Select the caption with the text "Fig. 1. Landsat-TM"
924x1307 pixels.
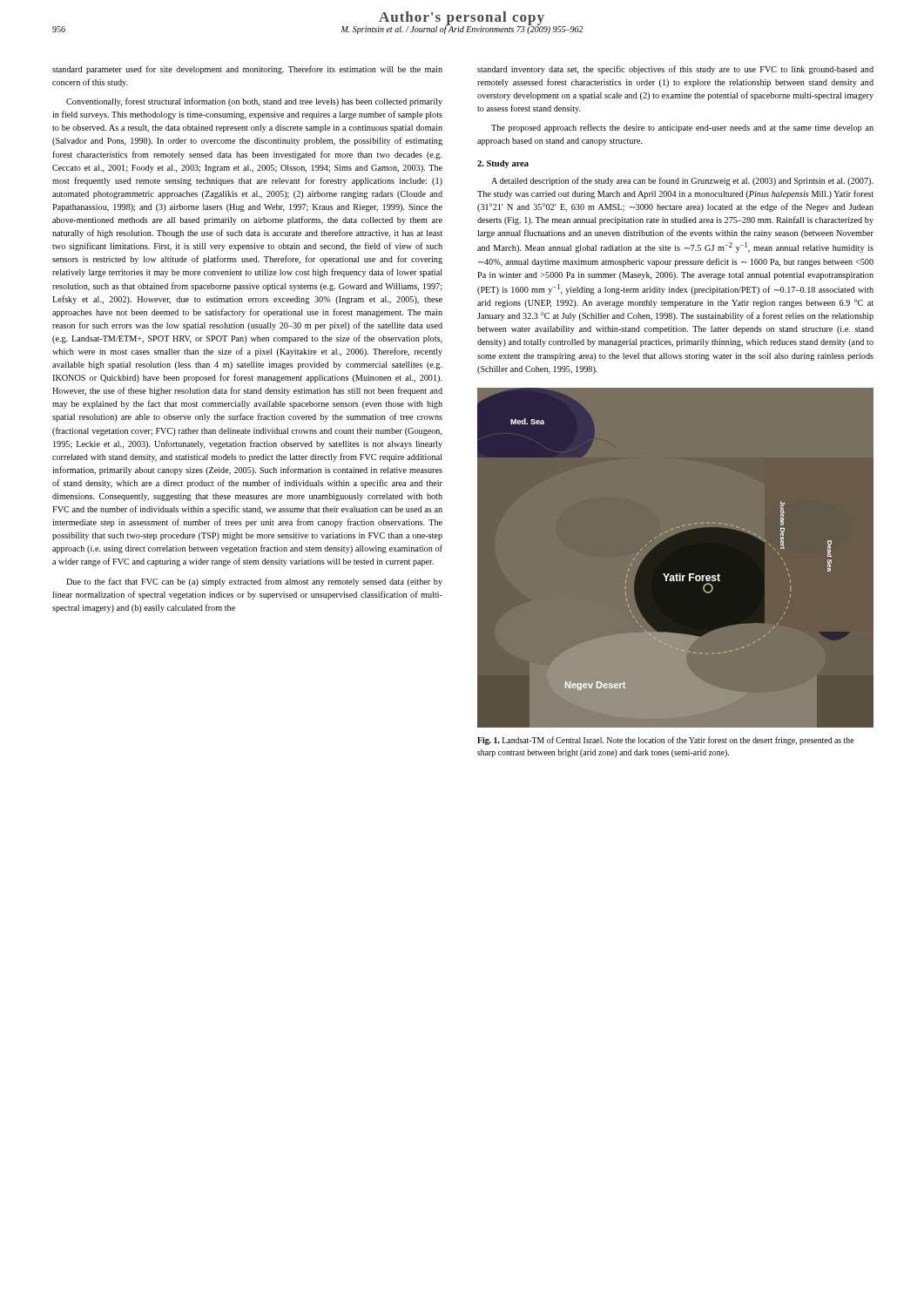tap(666, 746)
